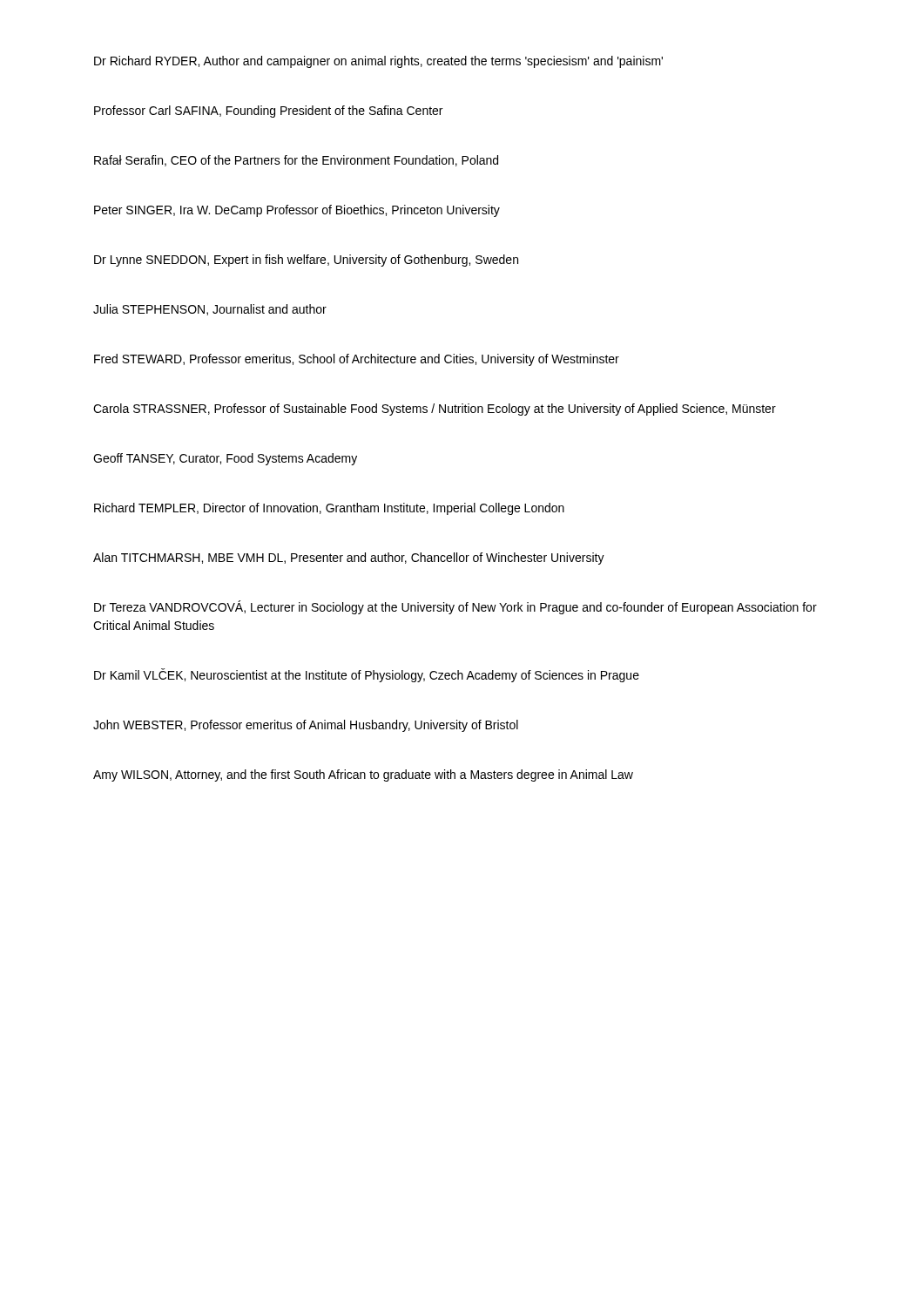This screenshot has height=1307, width=924.
Task: Select the text block with the text "Richard TEMPLER, Director of Innovation, Grantham"
Action: (x=329, y=508)
